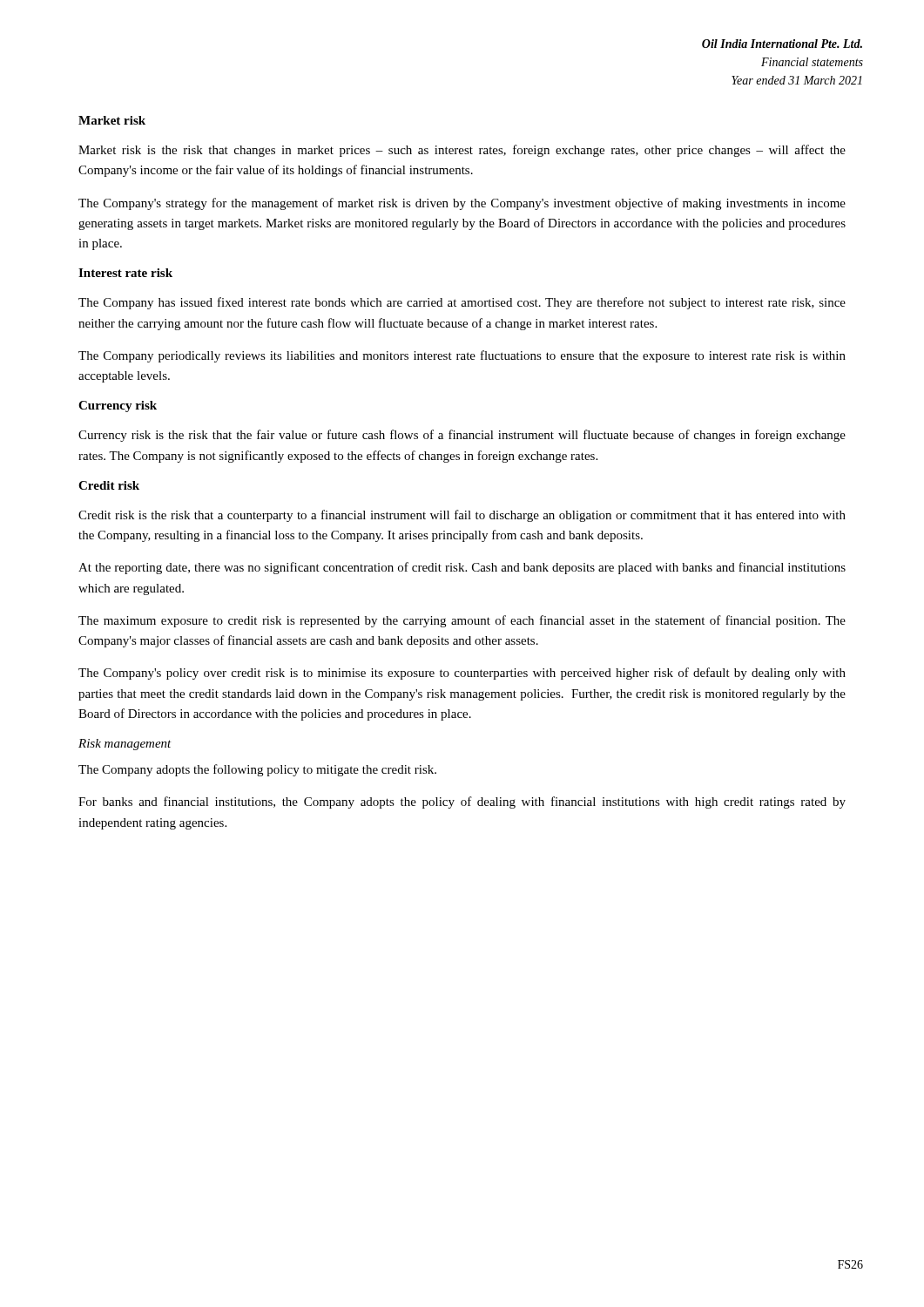Image resolution: width=924 pixels, height=1307 pixels.
Task: Click on the passage starting "The Company's strategy for the management of"
Action: coord(462,223)
